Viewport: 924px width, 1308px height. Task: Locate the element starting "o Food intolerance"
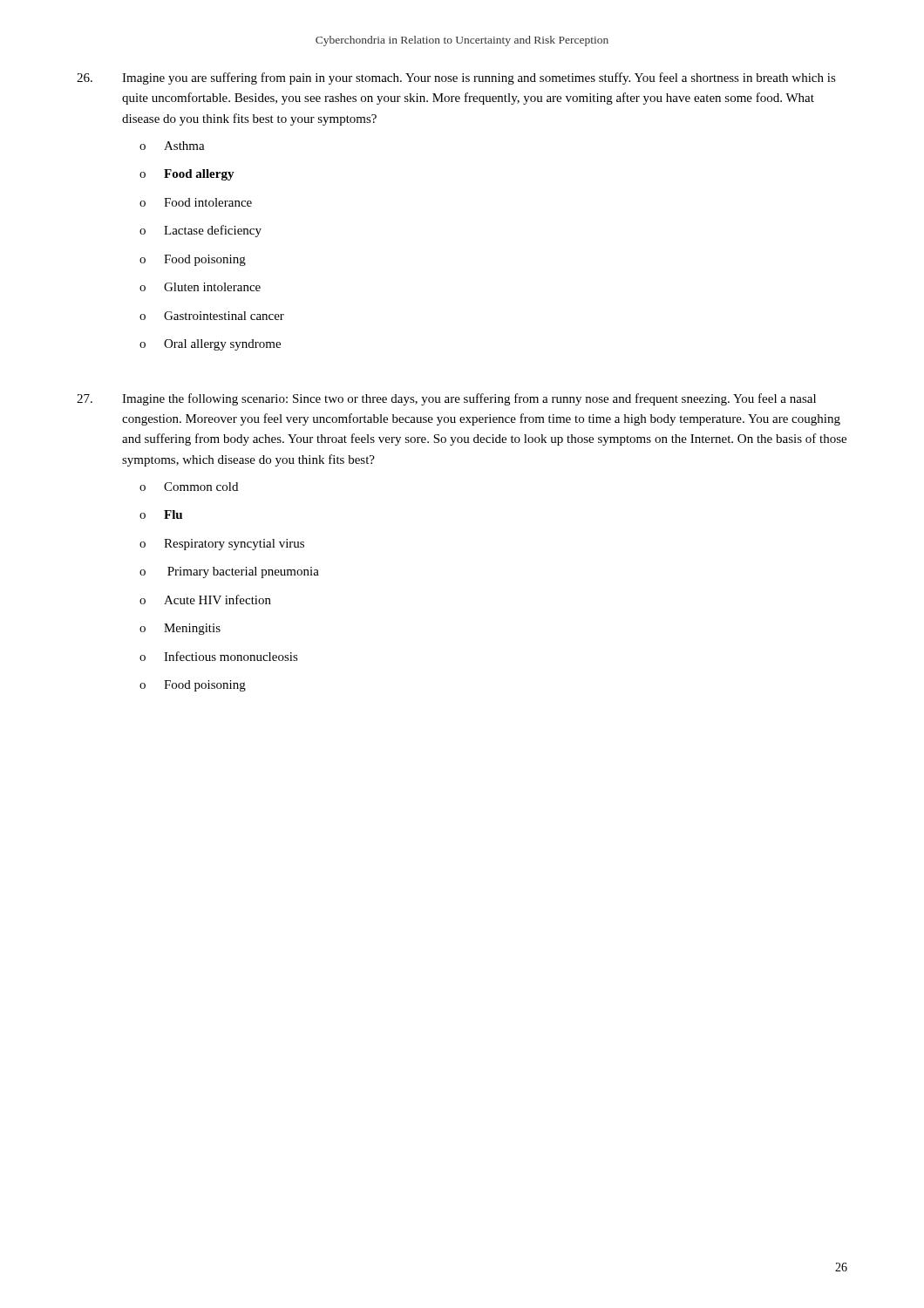coord(196,202)
